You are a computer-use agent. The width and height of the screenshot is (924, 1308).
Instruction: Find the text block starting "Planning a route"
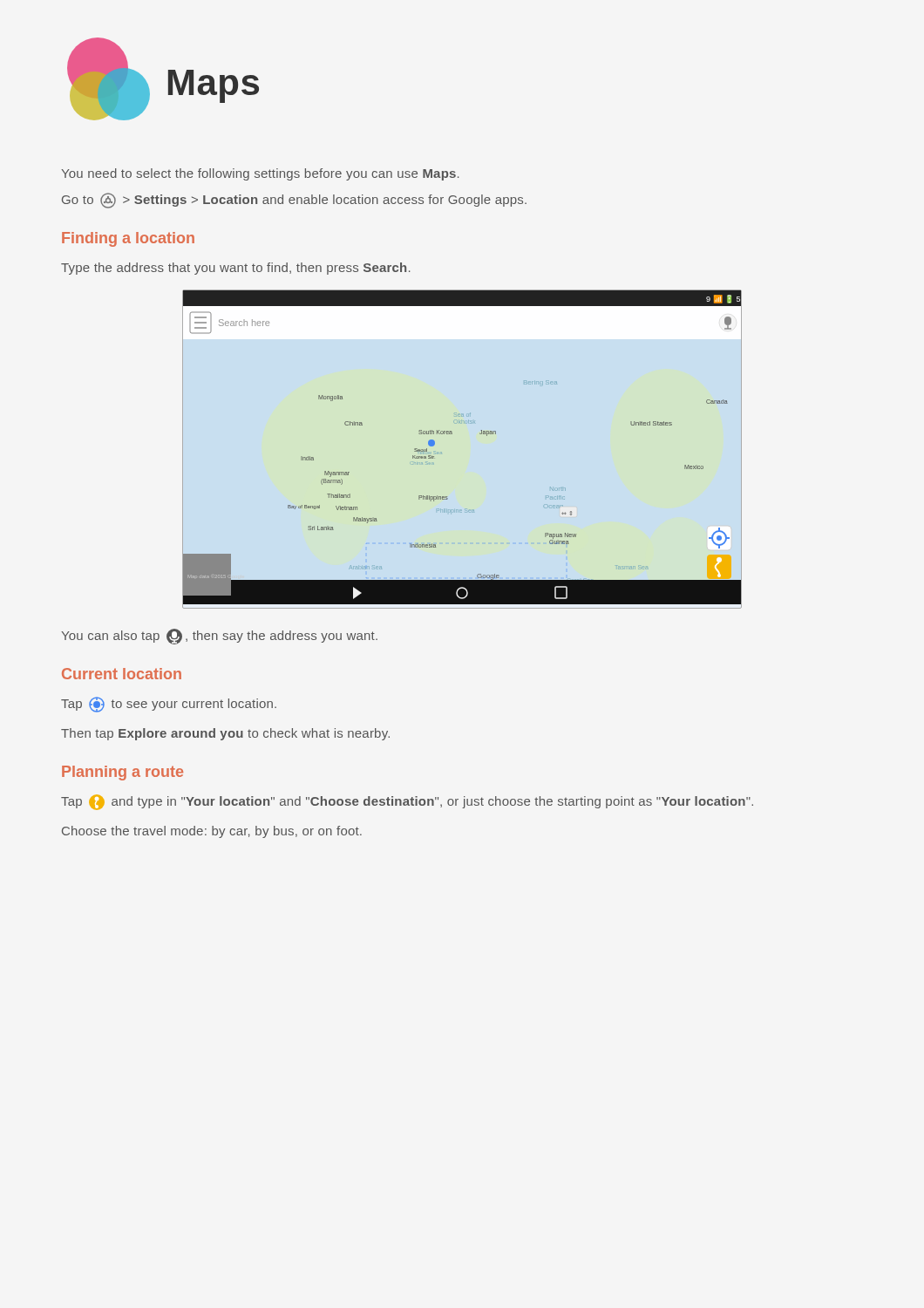[x=122, y=772]
